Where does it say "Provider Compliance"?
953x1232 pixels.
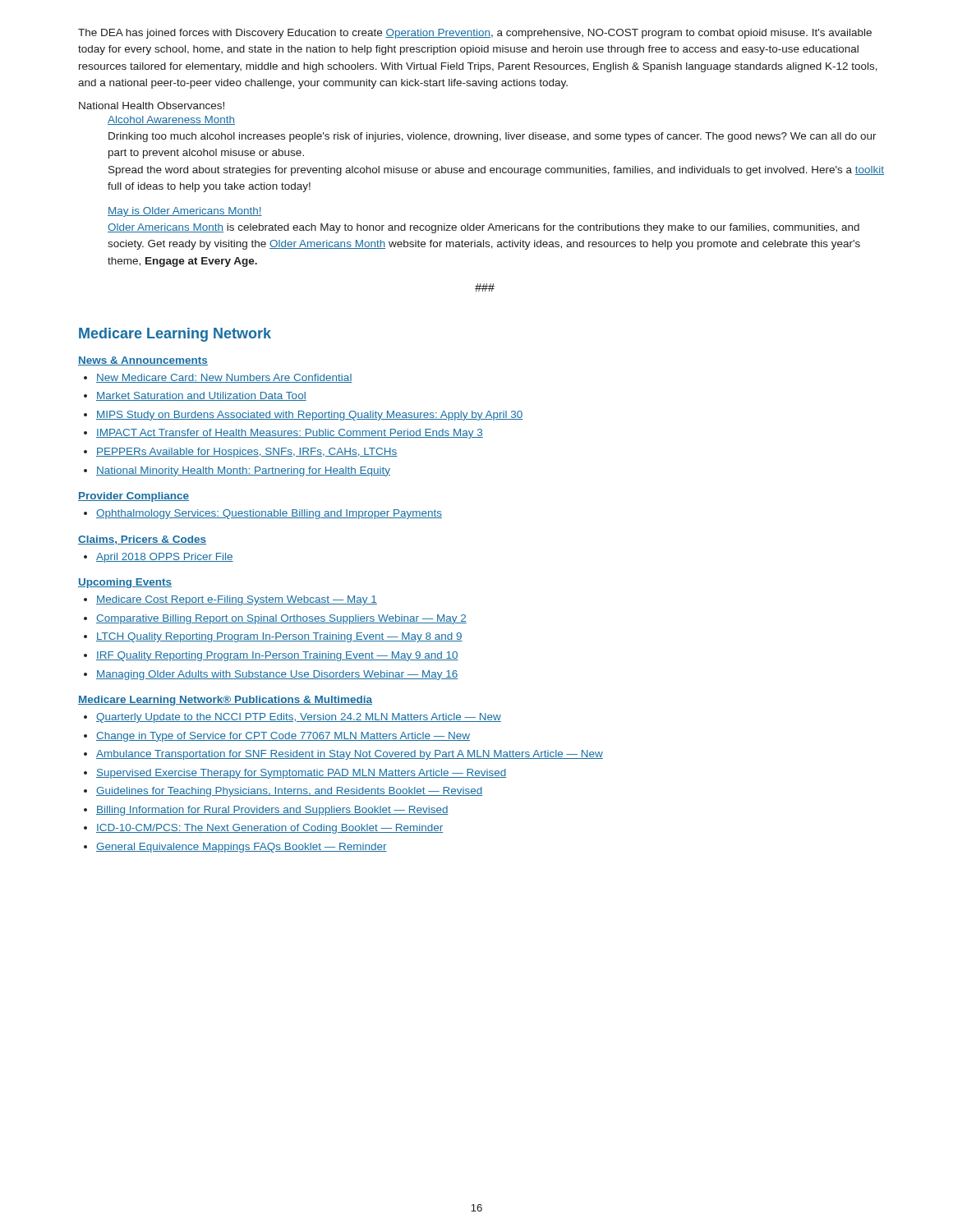click(134, 497)
